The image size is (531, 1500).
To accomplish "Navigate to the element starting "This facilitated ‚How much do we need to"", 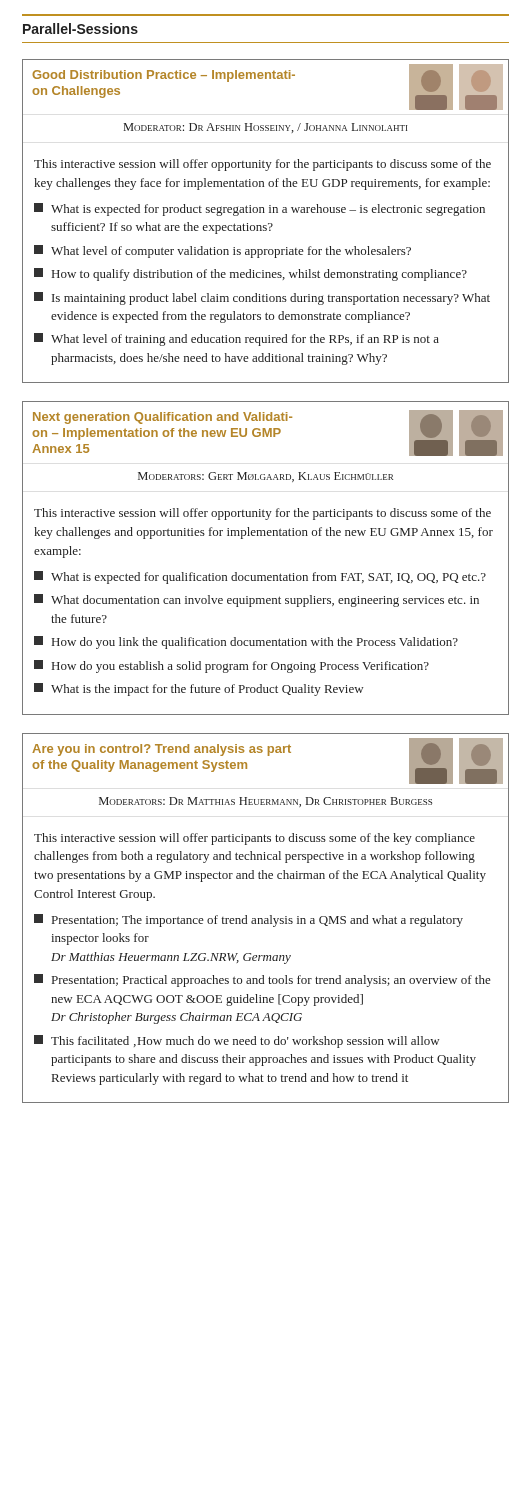I will [x=266, y=1059].
